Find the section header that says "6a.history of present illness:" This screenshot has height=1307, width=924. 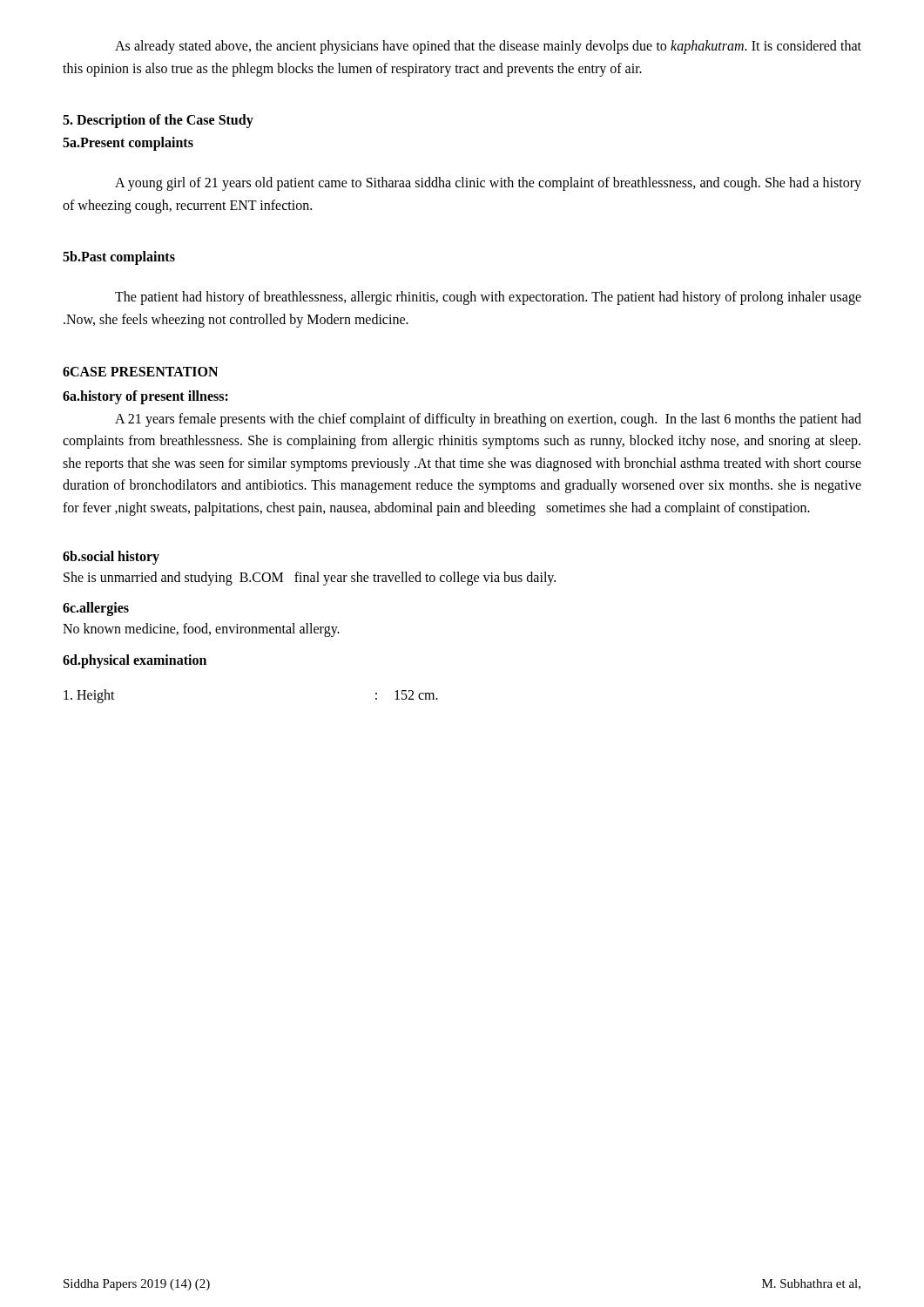[146, 396]
